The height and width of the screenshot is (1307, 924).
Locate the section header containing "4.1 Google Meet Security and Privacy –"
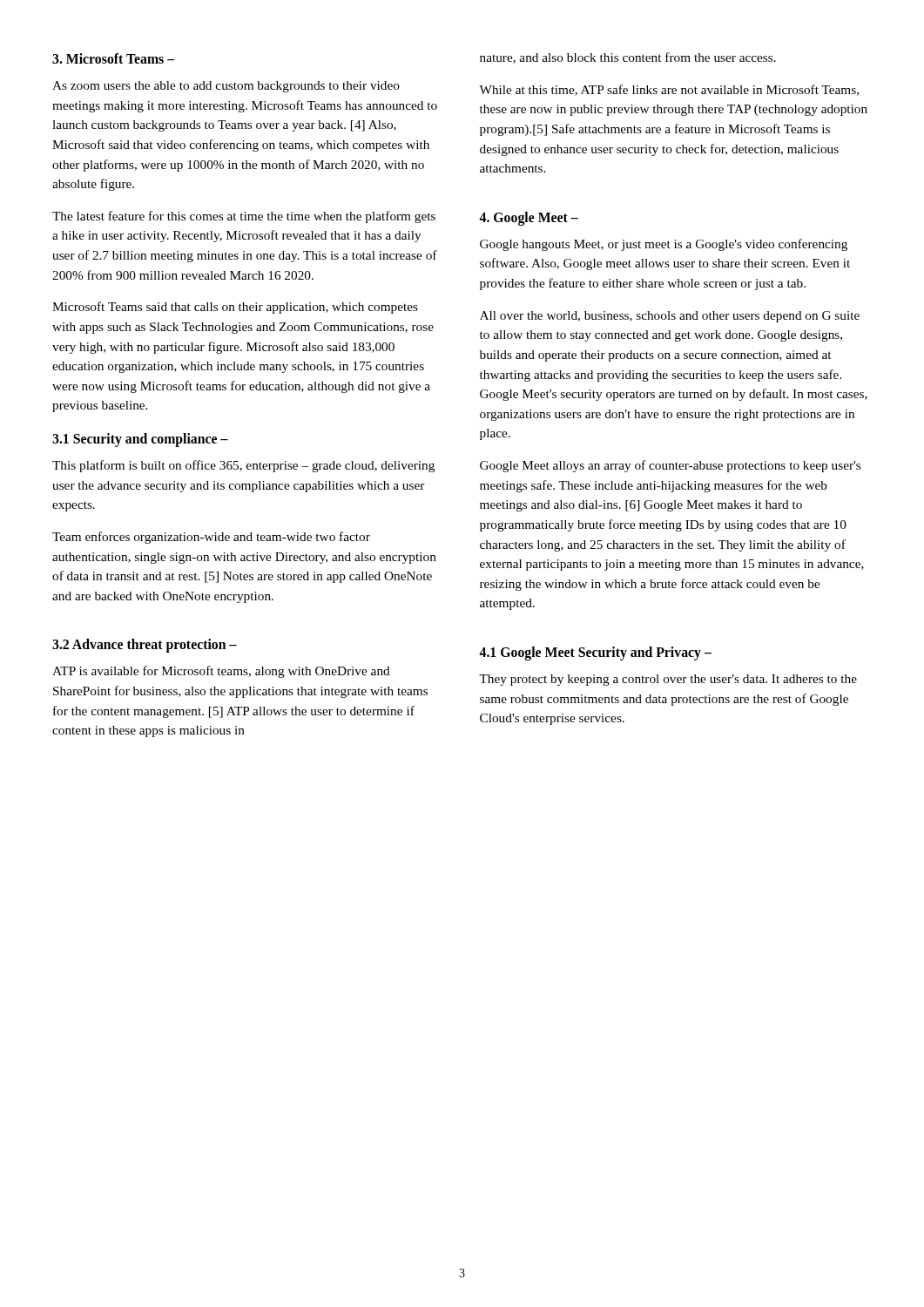(x=595, y=652)
